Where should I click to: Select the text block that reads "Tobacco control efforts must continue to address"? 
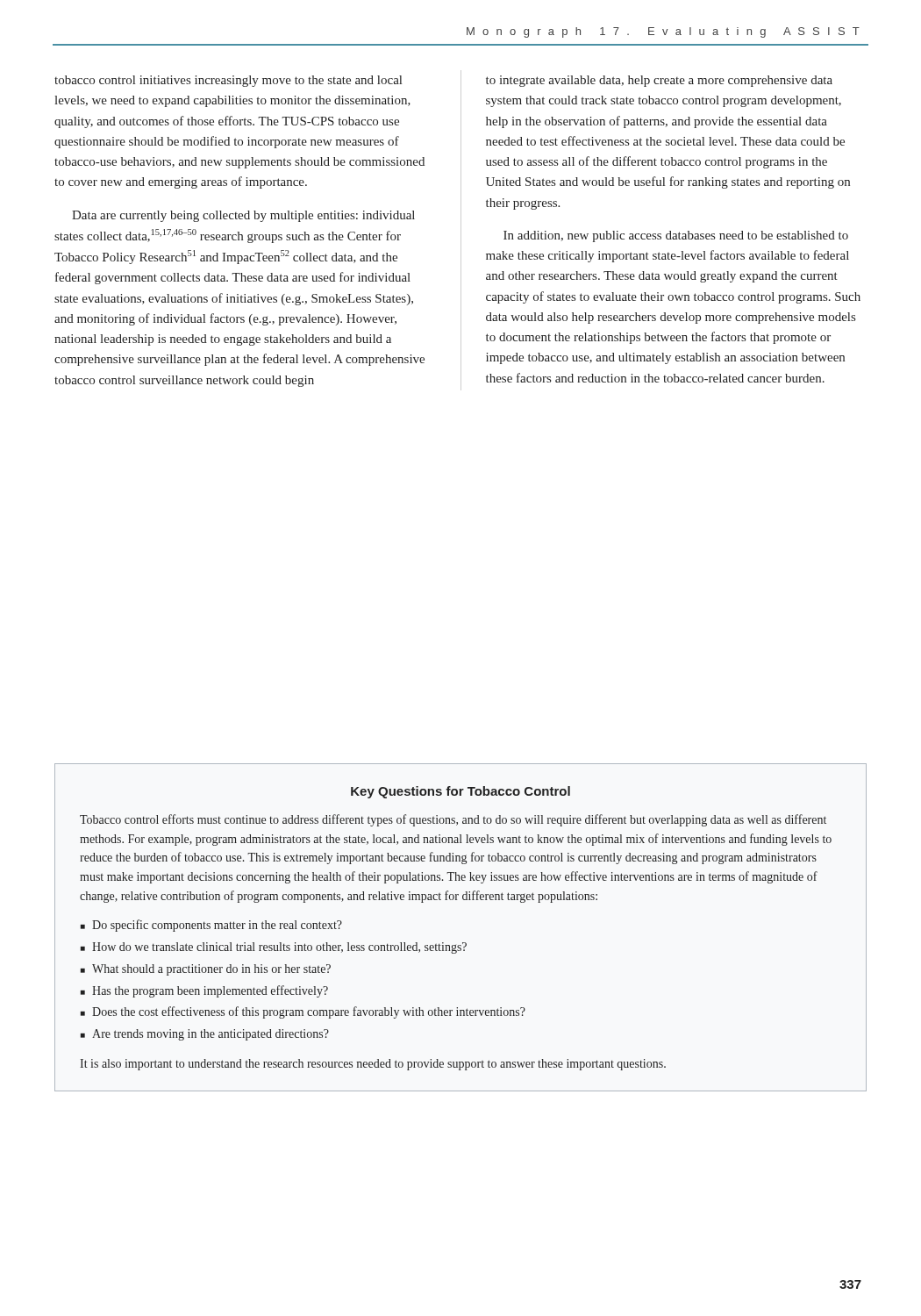click(456, 858)
